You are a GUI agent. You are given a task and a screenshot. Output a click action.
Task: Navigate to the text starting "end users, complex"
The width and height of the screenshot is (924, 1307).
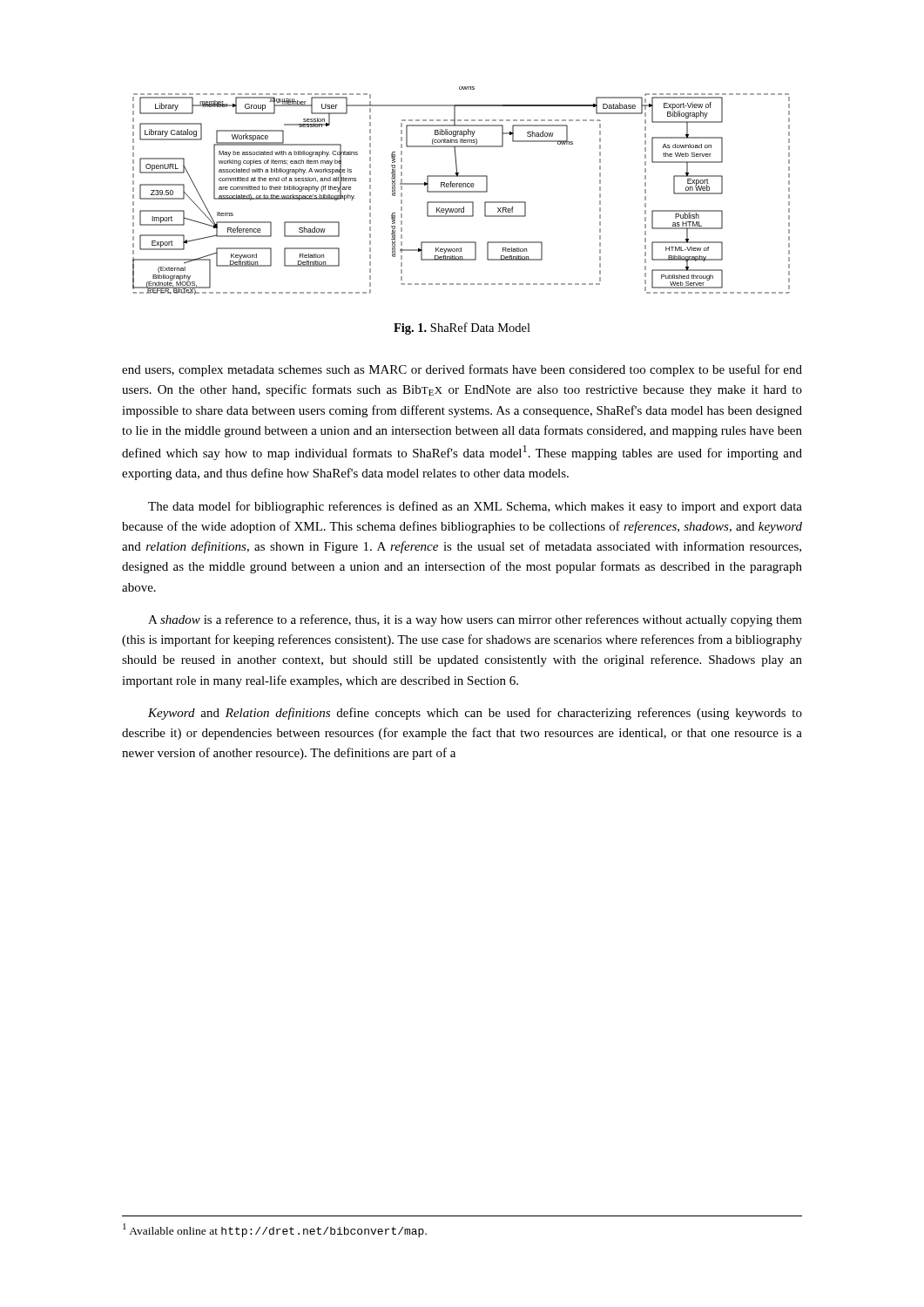(x=462, y=422)
